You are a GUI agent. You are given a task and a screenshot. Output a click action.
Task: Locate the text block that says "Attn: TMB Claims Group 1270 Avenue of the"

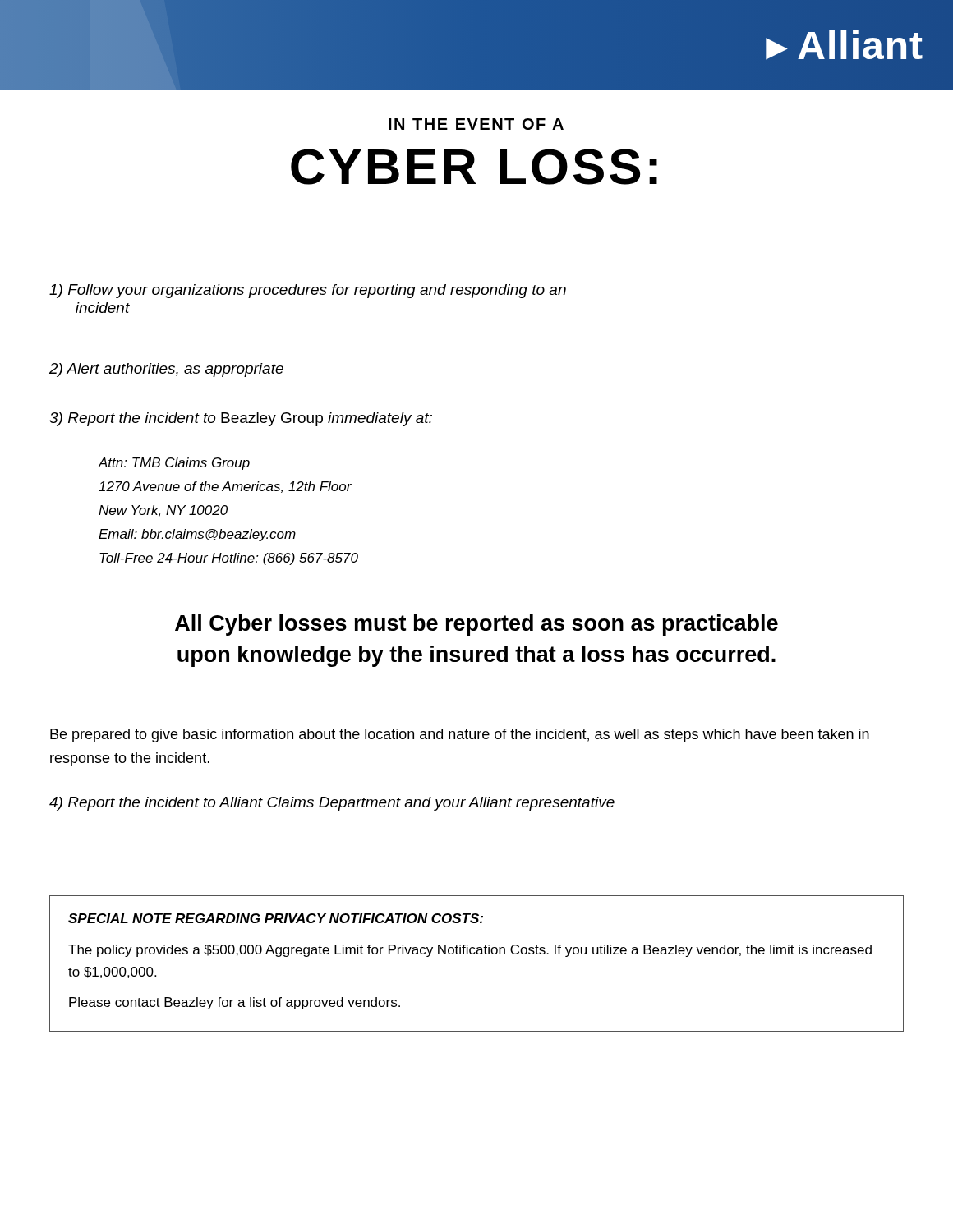click(x=174, y=464)
